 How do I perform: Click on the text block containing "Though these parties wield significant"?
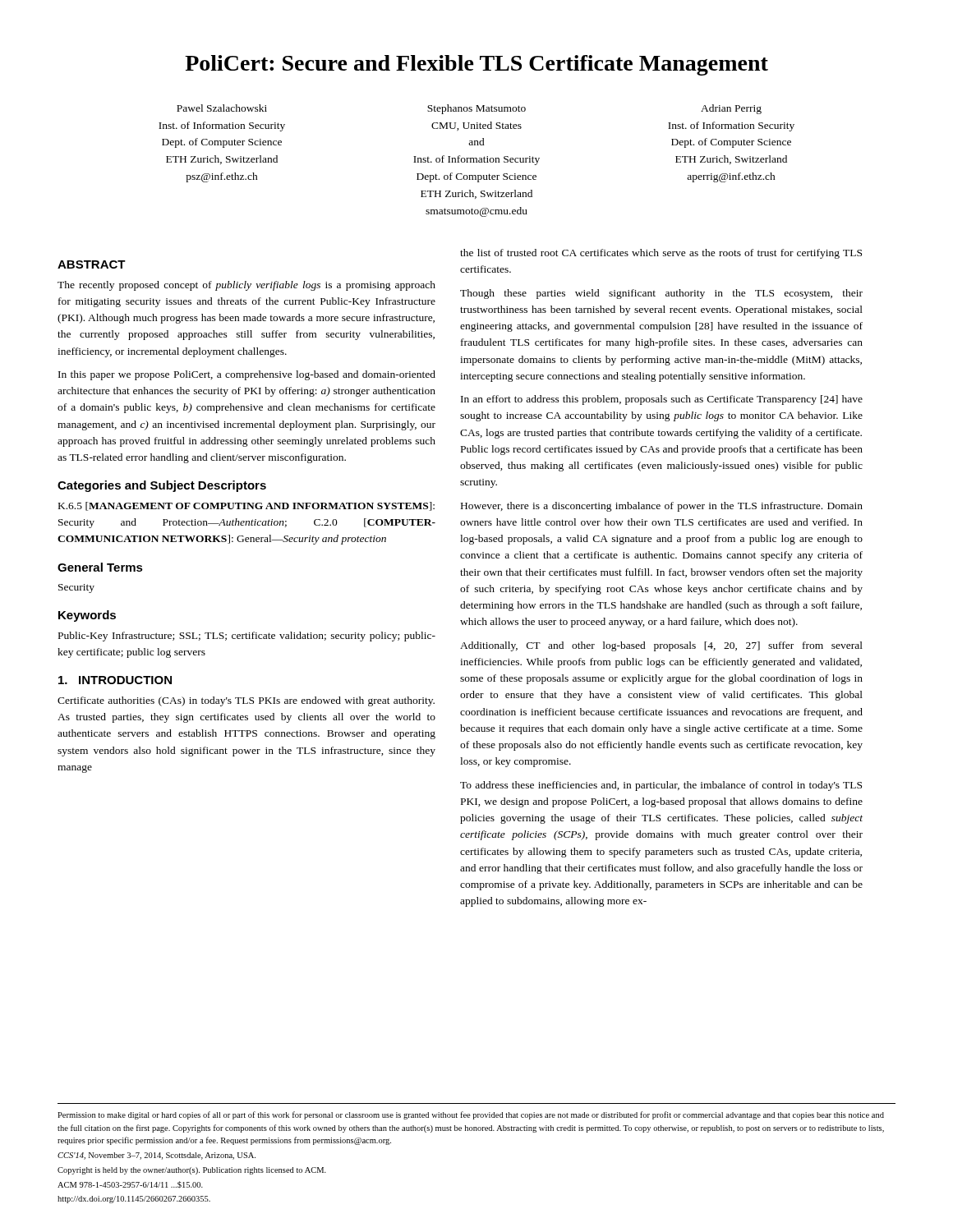661,334
